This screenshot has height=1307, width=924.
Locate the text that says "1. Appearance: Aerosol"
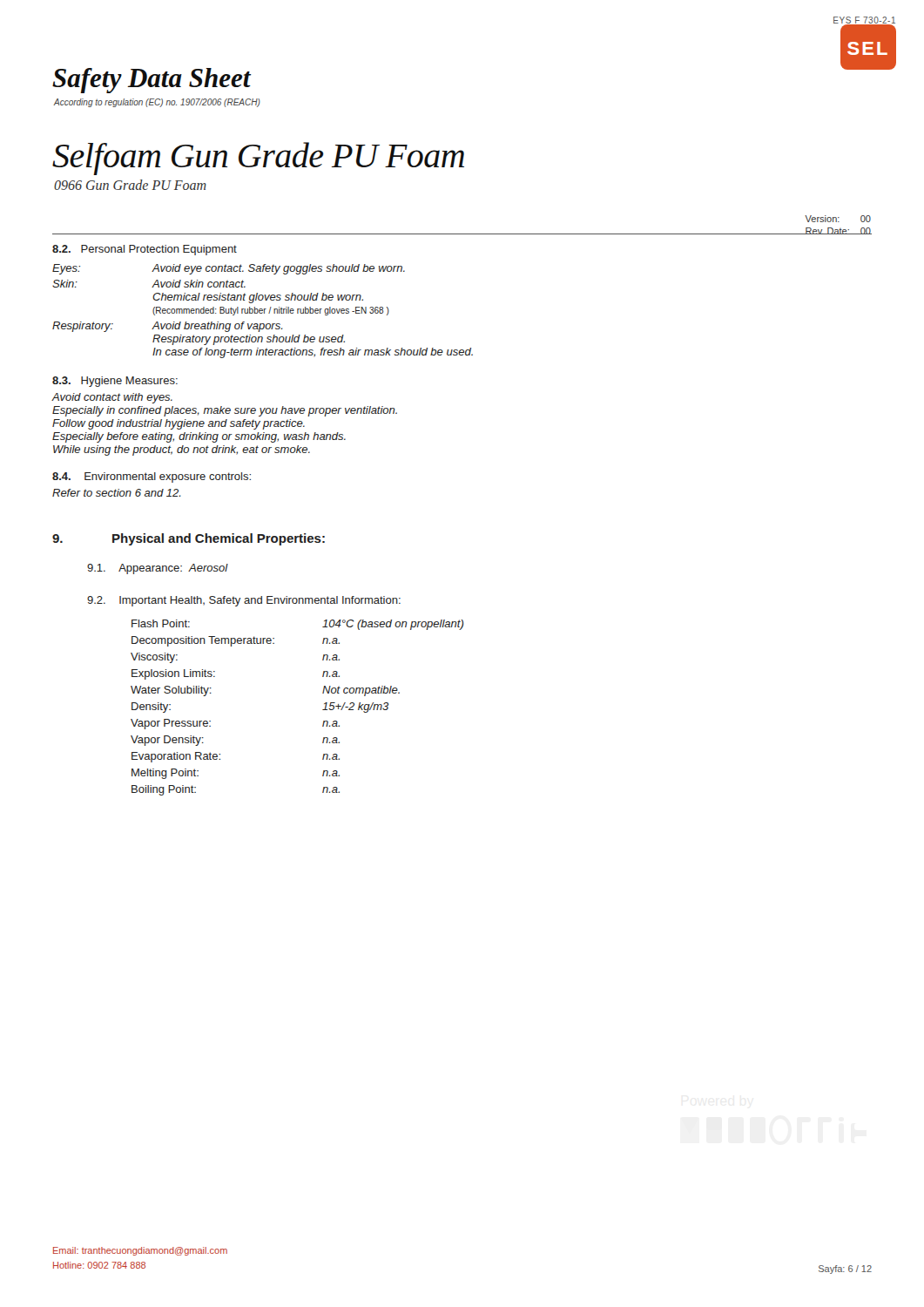[x=157, y=568]
